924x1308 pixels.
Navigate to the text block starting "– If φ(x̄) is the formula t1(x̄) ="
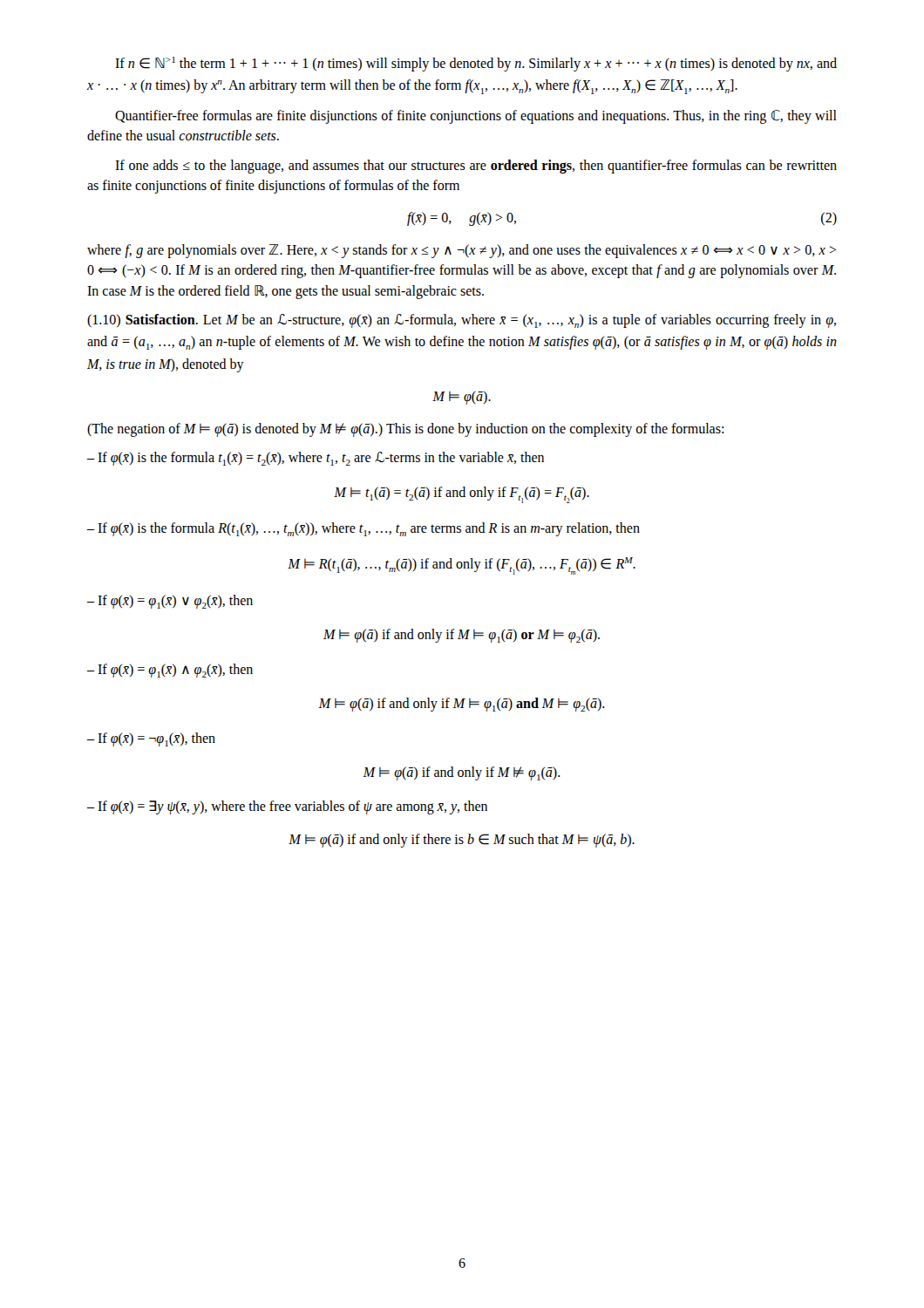click(462, 477)
